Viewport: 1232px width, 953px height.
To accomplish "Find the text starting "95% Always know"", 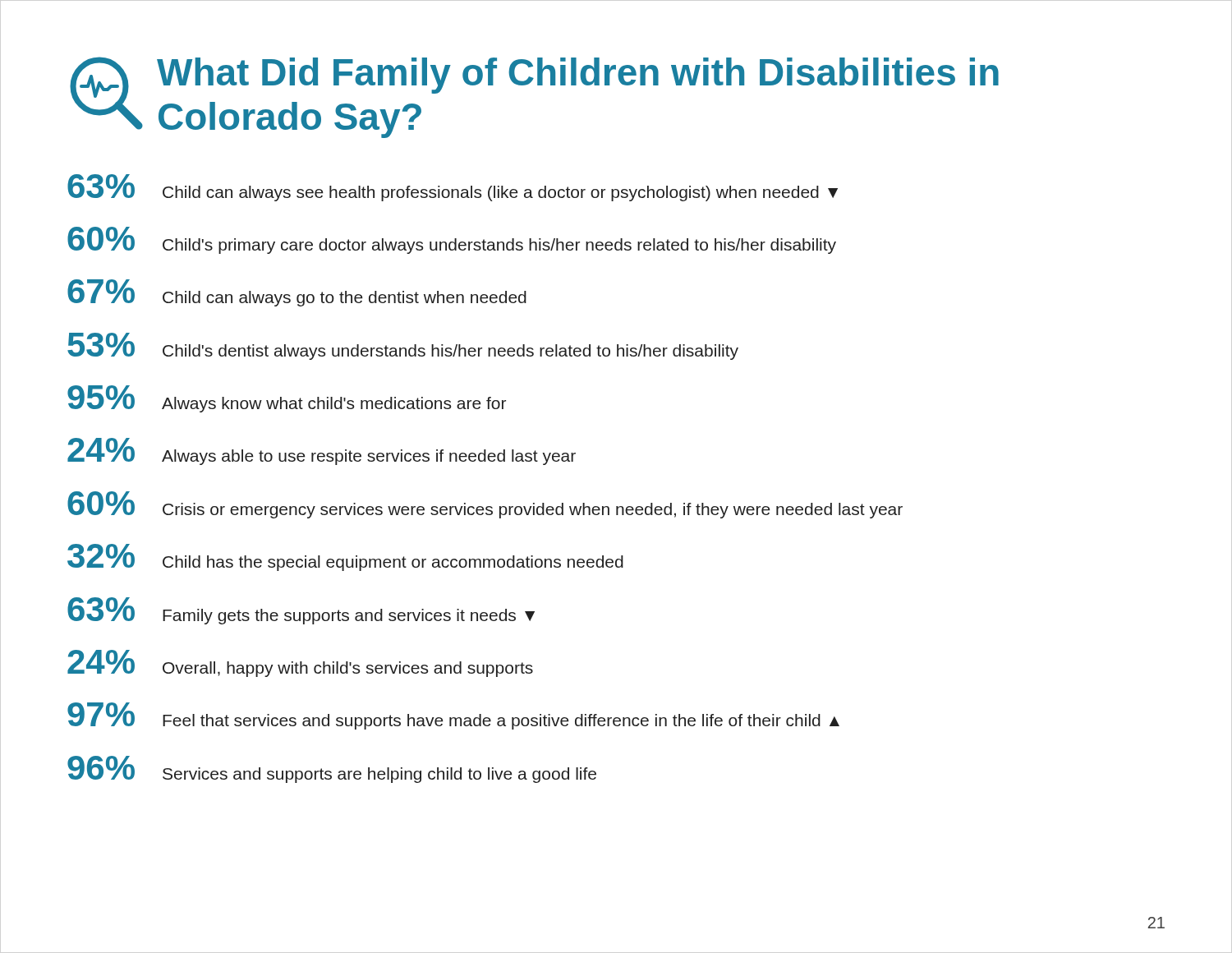I will (286, 398).
